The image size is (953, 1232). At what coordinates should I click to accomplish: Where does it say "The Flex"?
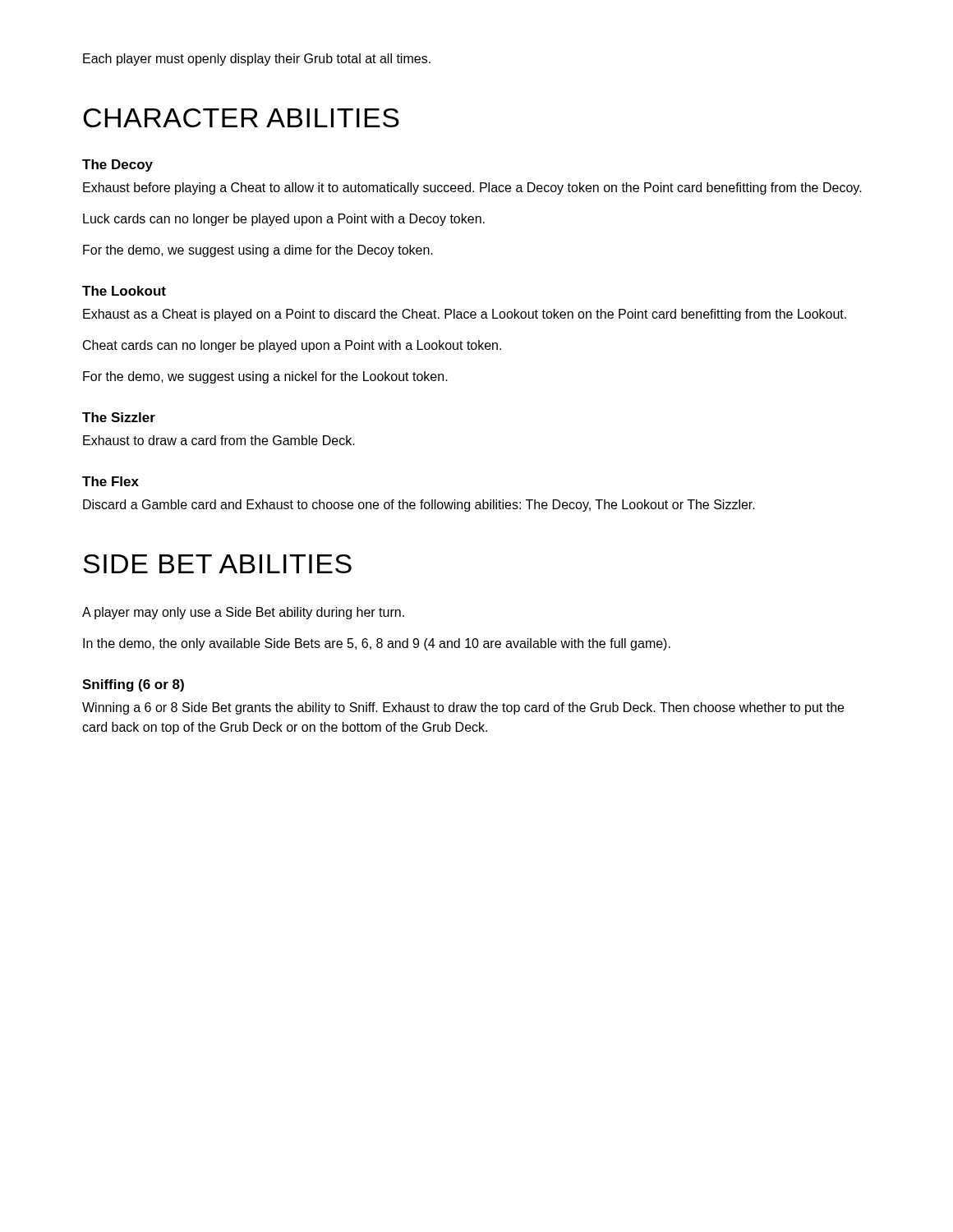(x=111, y=482)
